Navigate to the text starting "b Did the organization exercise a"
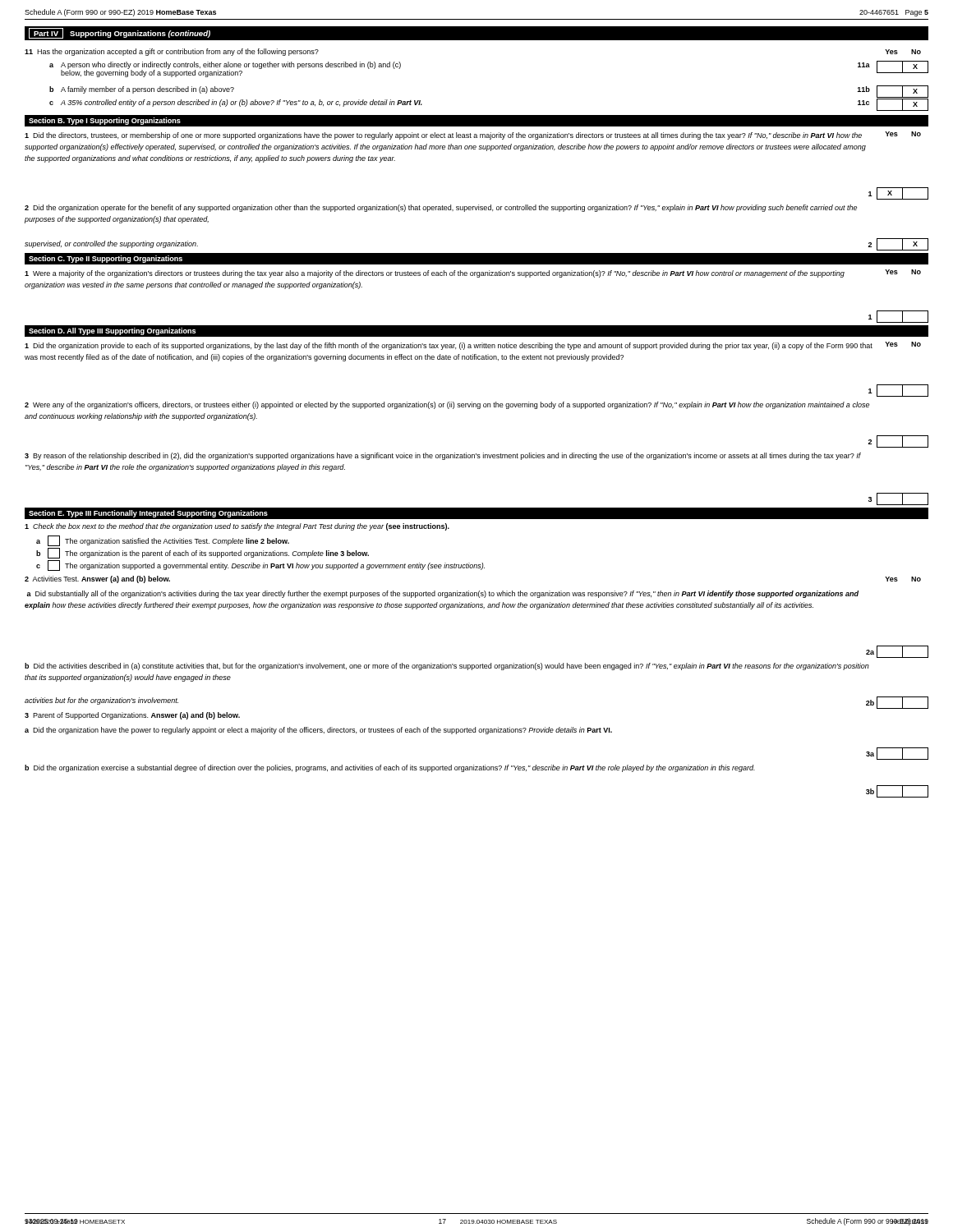Screen dimensions: 1232x953 (390, 768)
